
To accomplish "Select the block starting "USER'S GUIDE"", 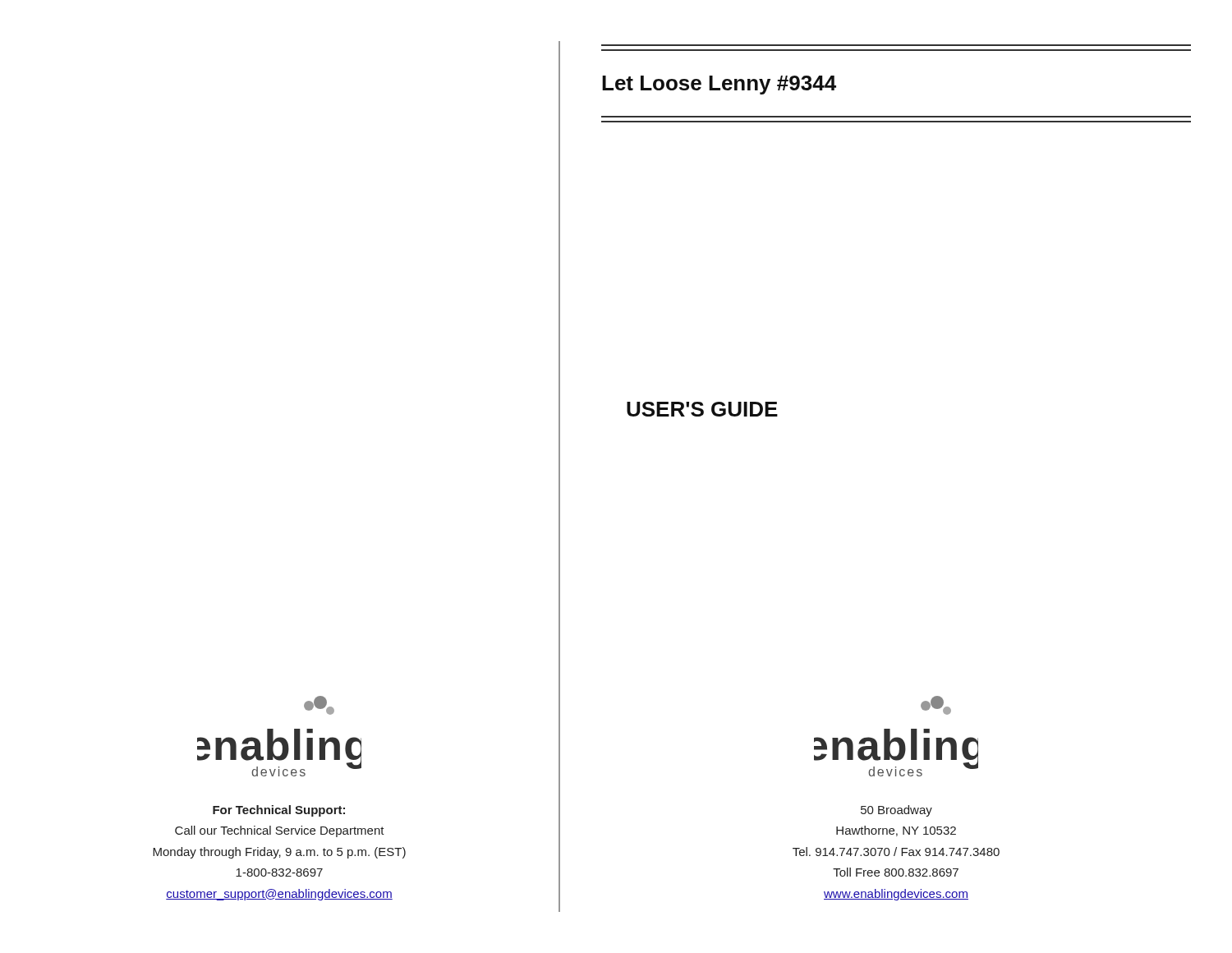I will click(702, 409).
